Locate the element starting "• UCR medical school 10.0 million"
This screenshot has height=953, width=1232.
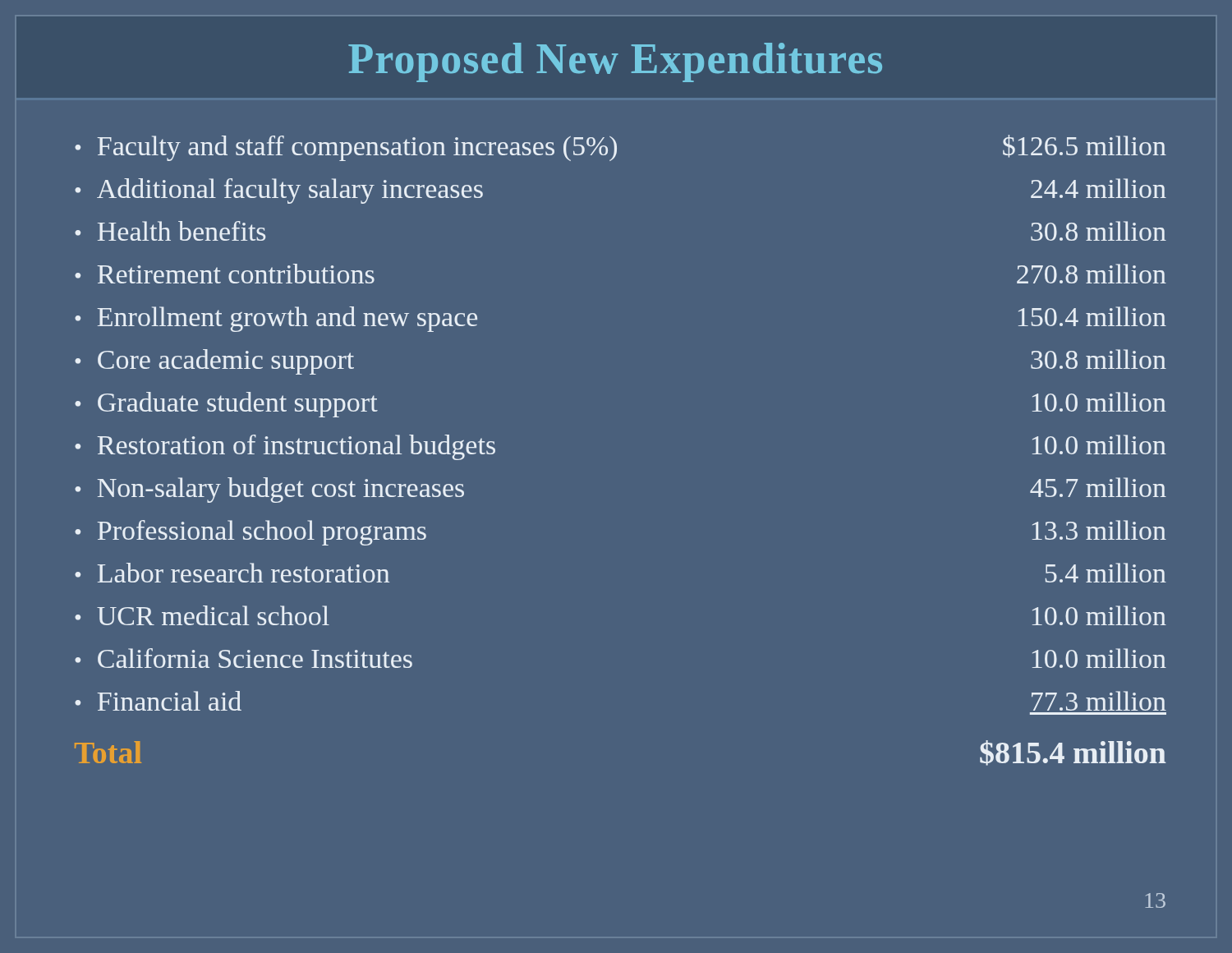point(207,615)
